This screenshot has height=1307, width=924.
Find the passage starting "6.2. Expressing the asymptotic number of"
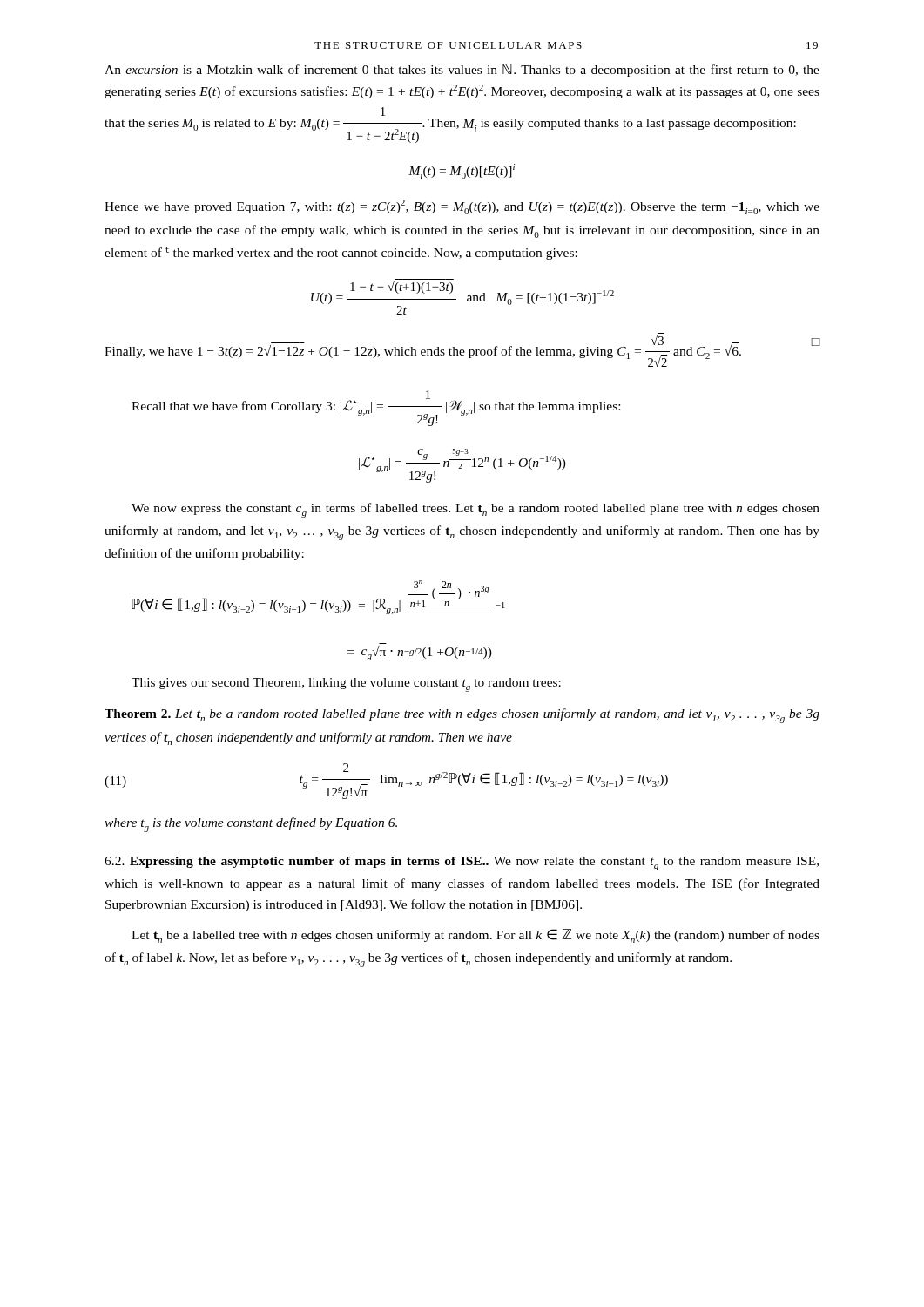tap(462, 882)
